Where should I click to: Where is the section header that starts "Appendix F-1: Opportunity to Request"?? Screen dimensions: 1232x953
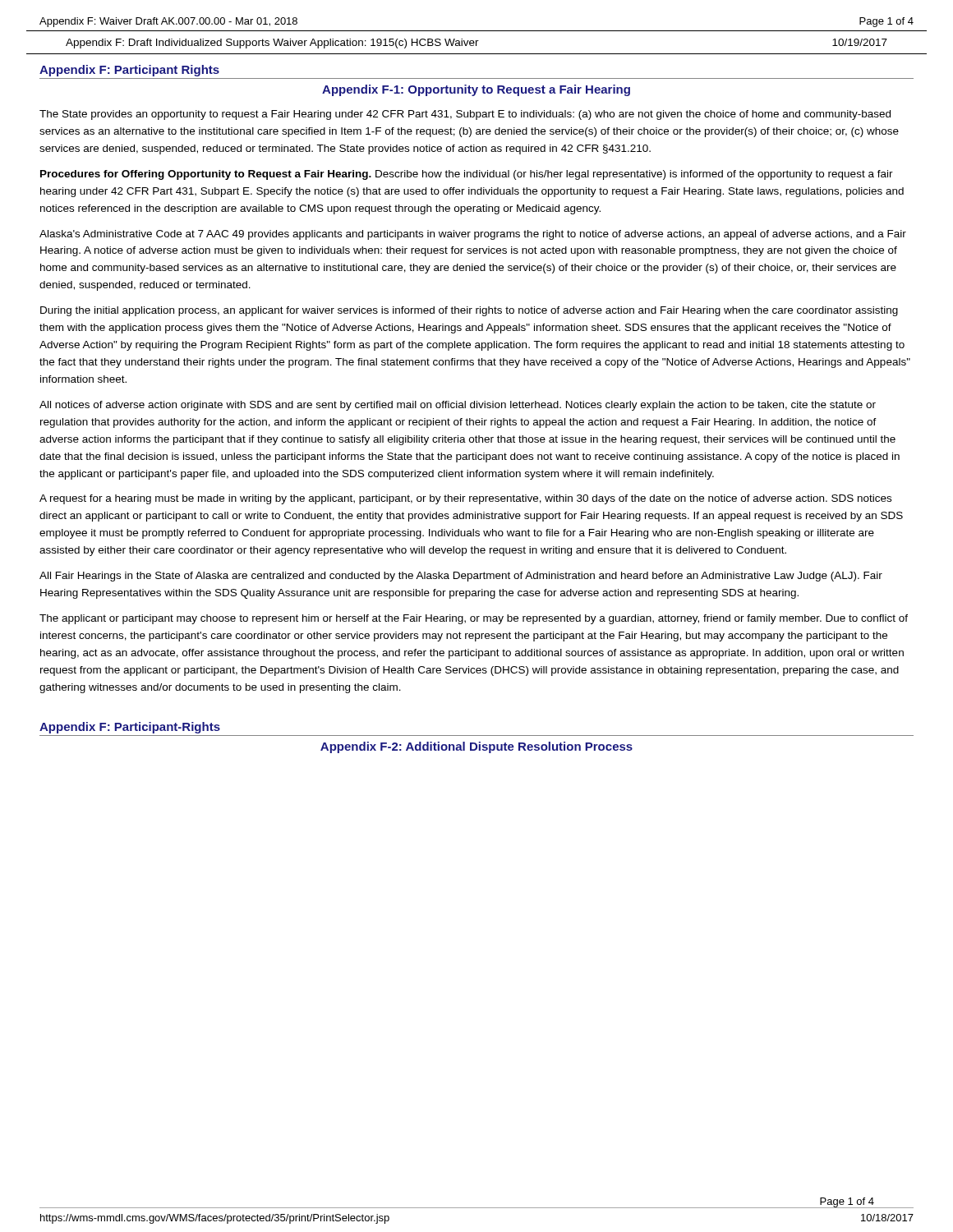pos(476,89)
